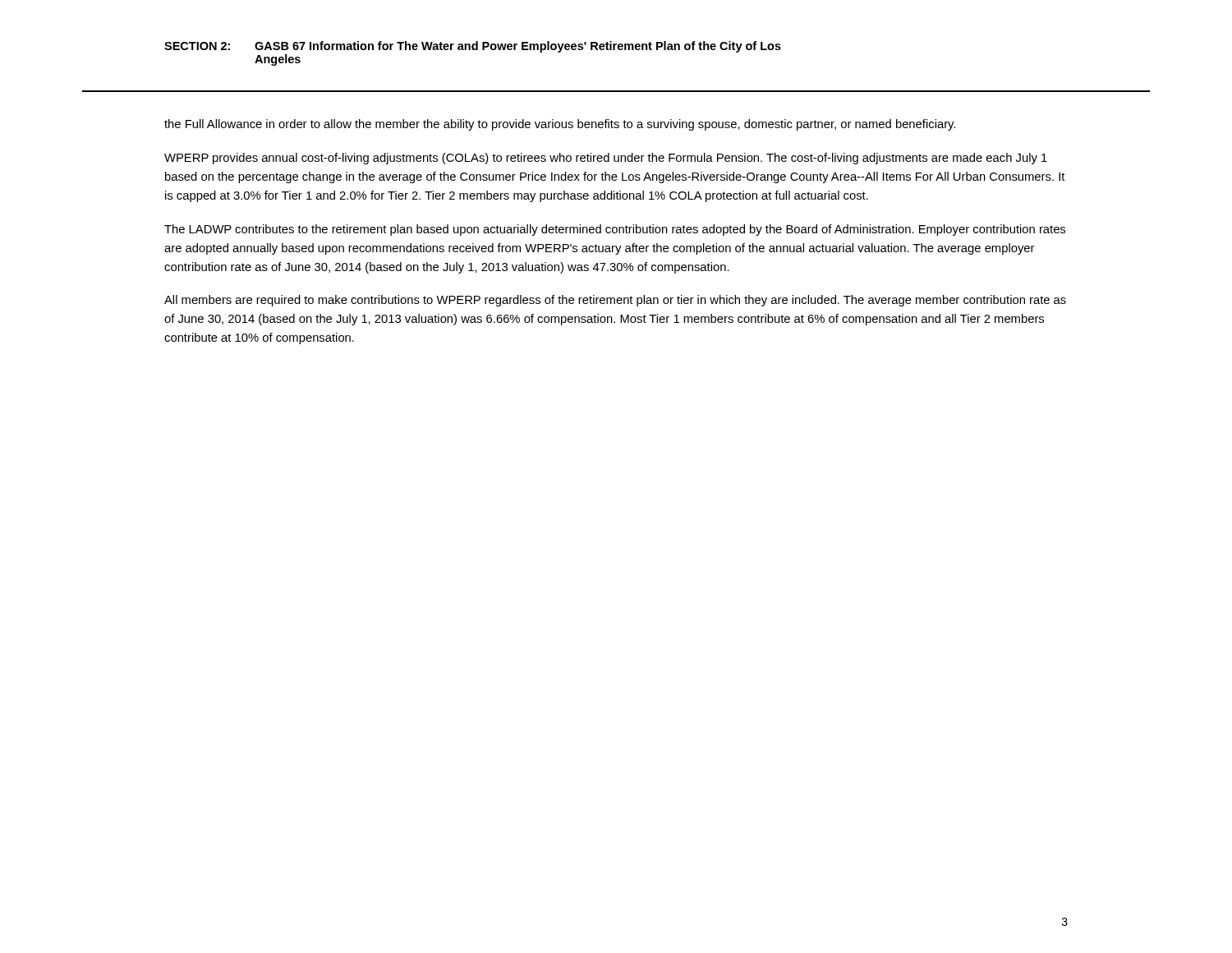1232x953 pixels.
Task: Click on the text block with the text "All members are required to make contributions"
Action: pos(615,319)
